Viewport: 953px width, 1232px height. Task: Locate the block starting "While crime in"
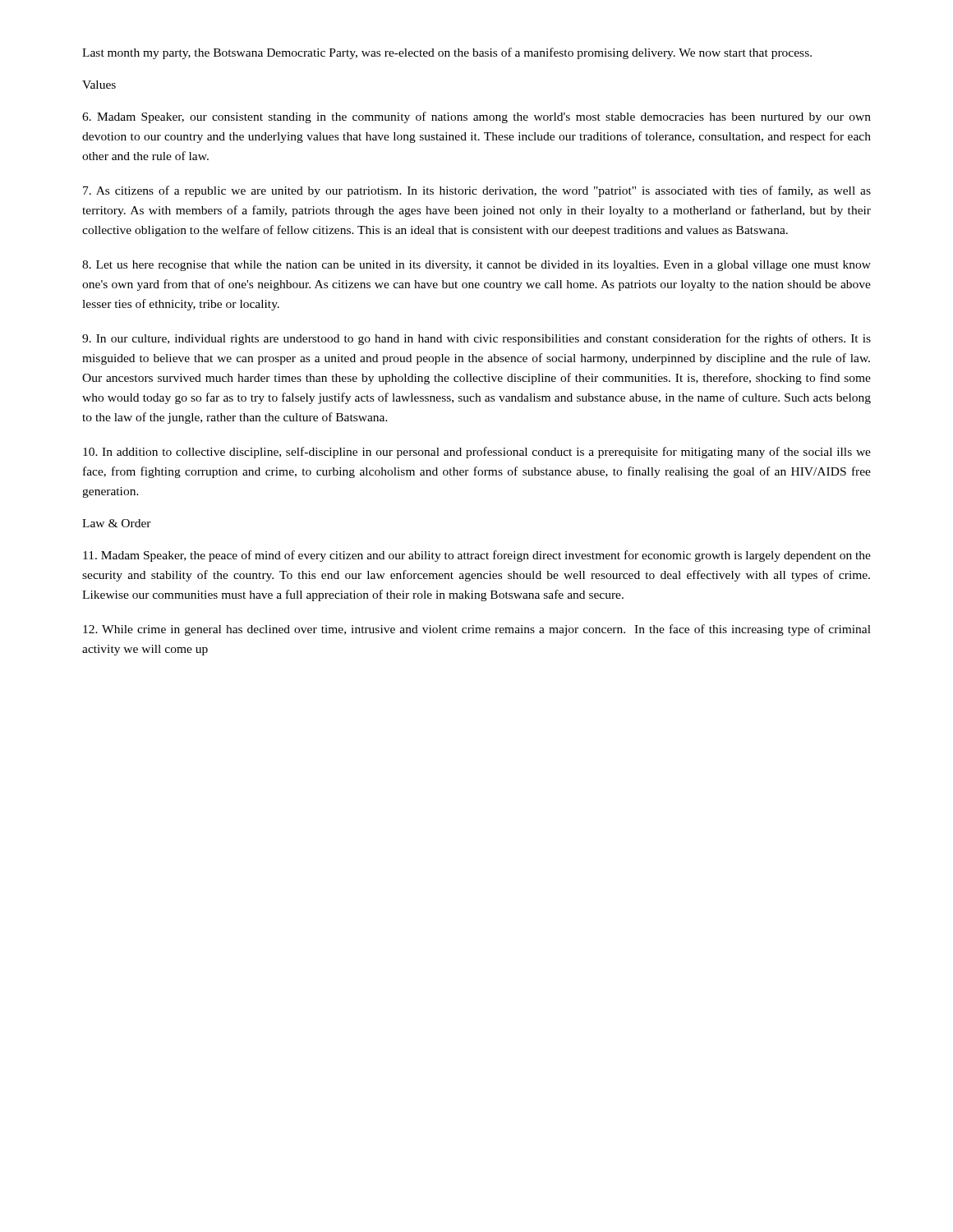click(x=476, y=639)
